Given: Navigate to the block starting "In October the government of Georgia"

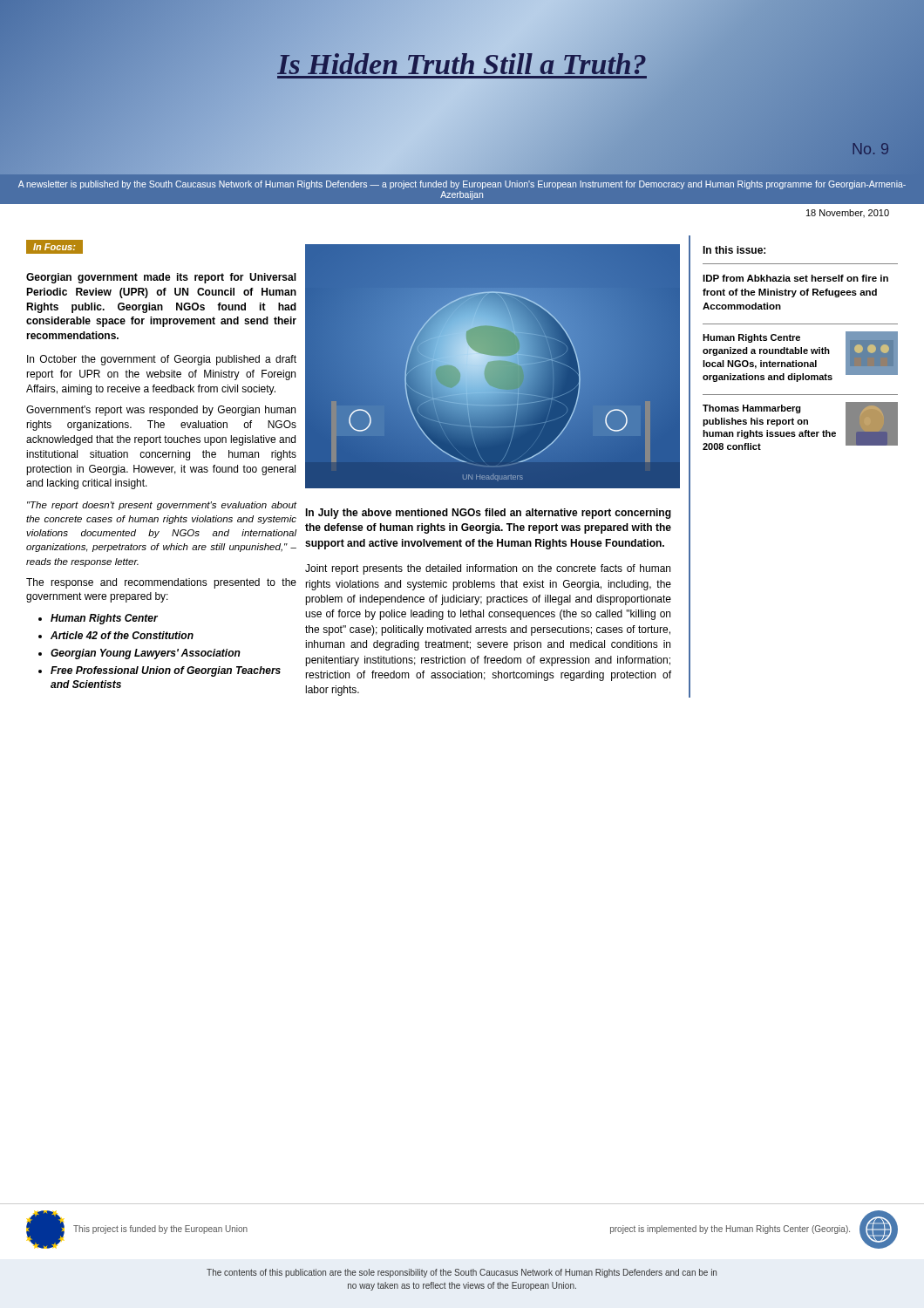Looking at the screenshot, I should (x=161, y=374).
